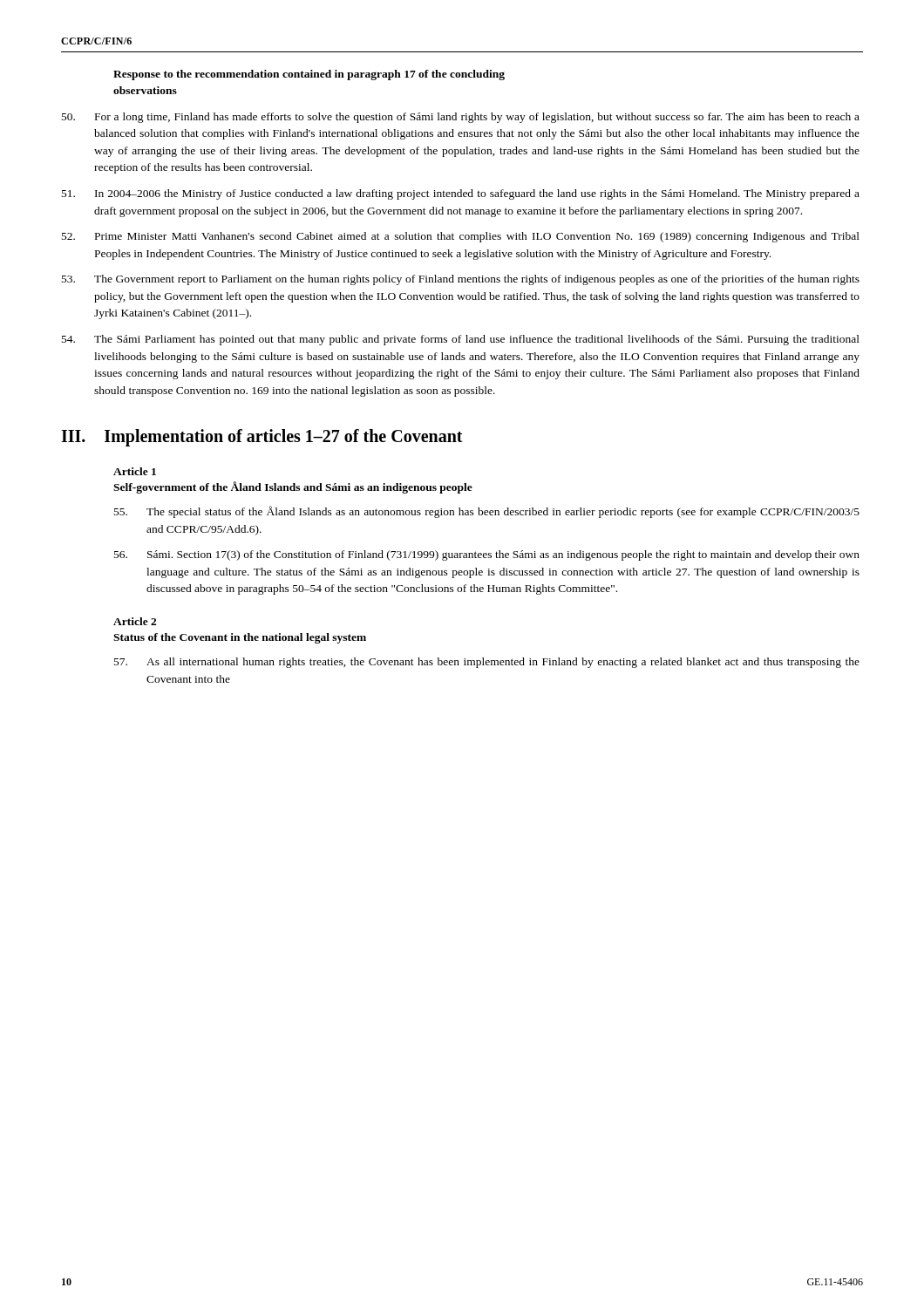Select the section header with the text "Response to the recommendation contained in"
This screenshot has height=1308, width=924.
coord(488,83)
